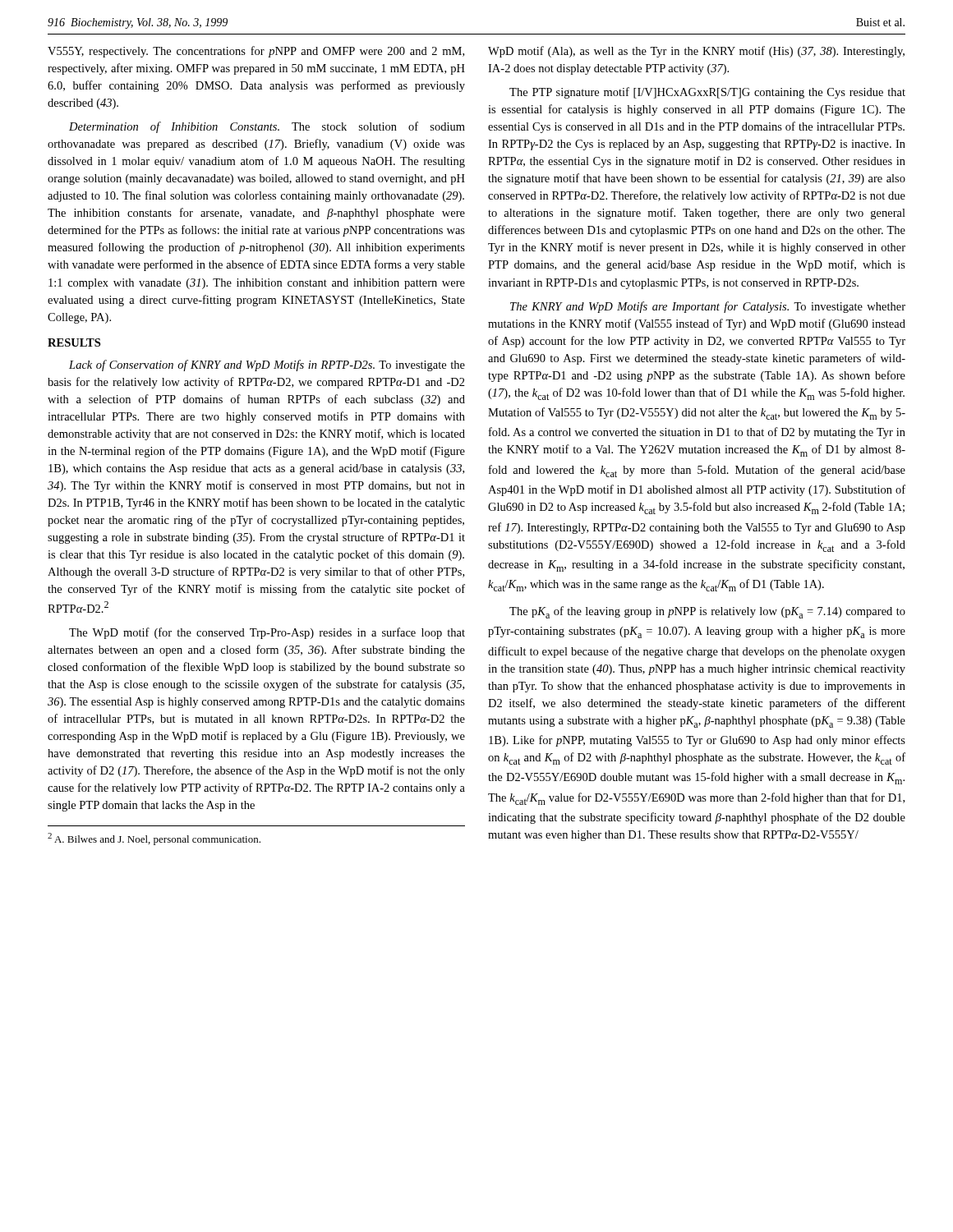Locate the text block that reads "The pKa of the leaving group"
The width and height of the screenshot is (953, 1232).
point(697,723)
